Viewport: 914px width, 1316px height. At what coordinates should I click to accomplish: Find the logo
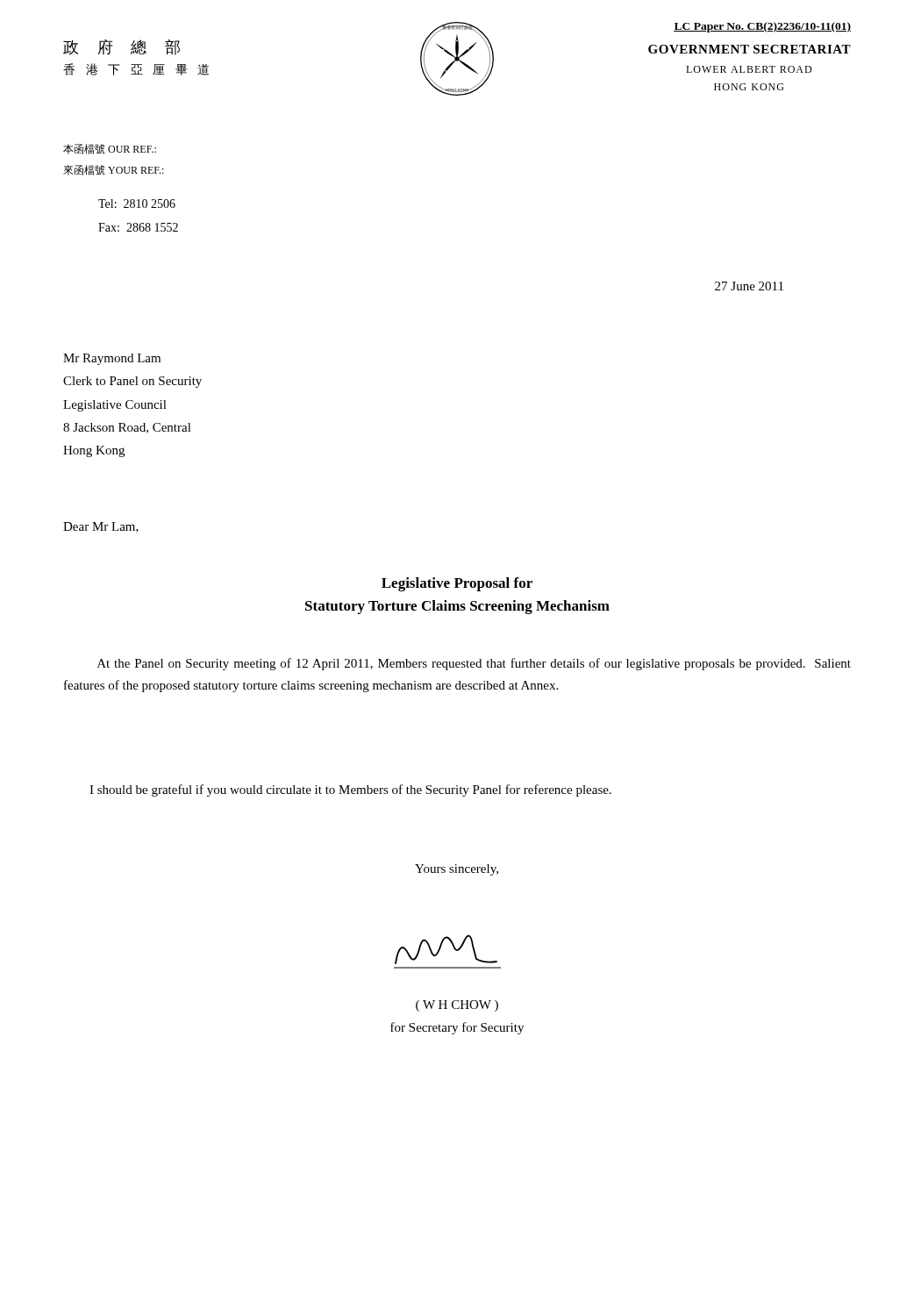(x=457, y=61)
